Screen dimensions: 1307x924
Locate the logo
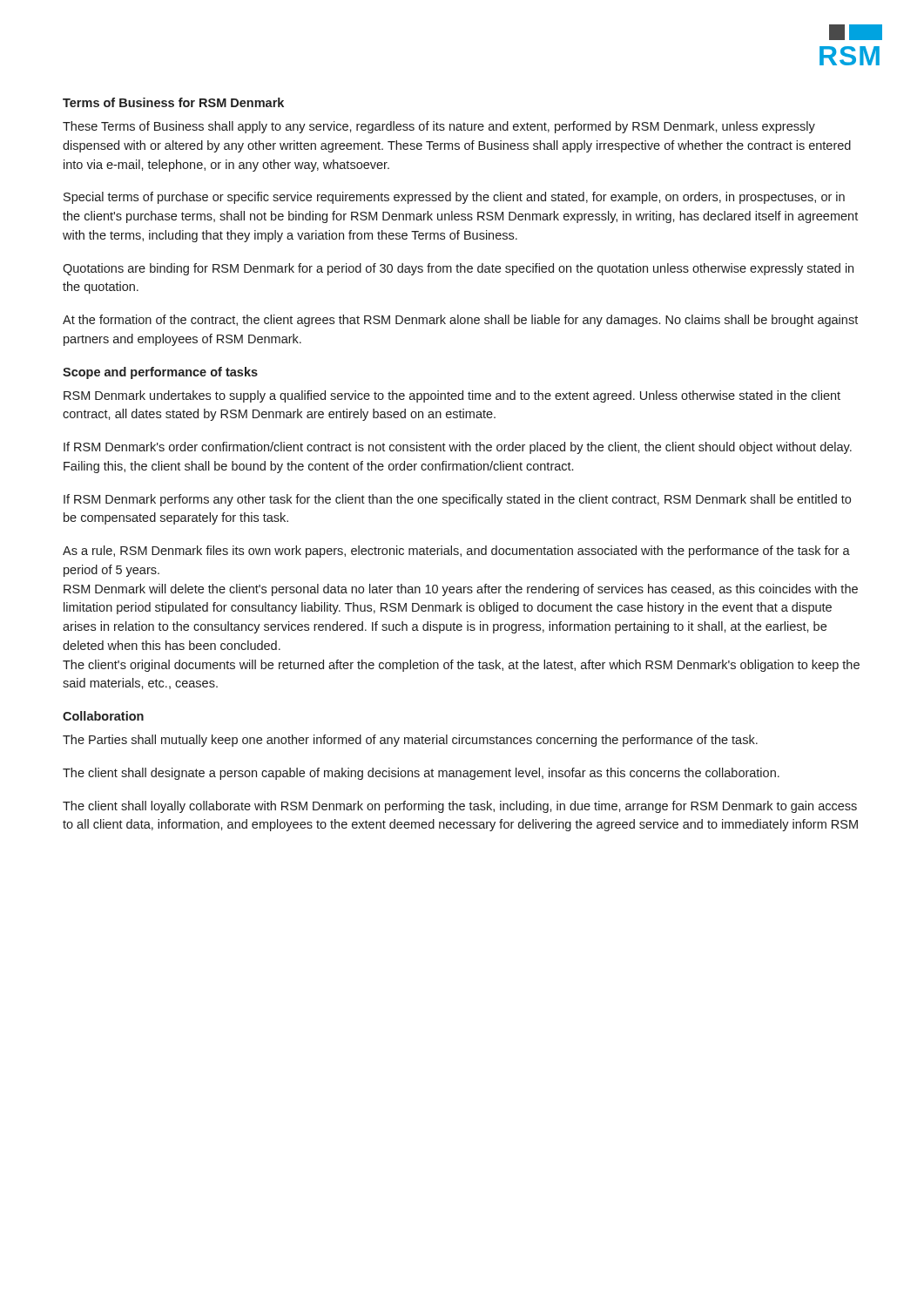coord(834,47)
